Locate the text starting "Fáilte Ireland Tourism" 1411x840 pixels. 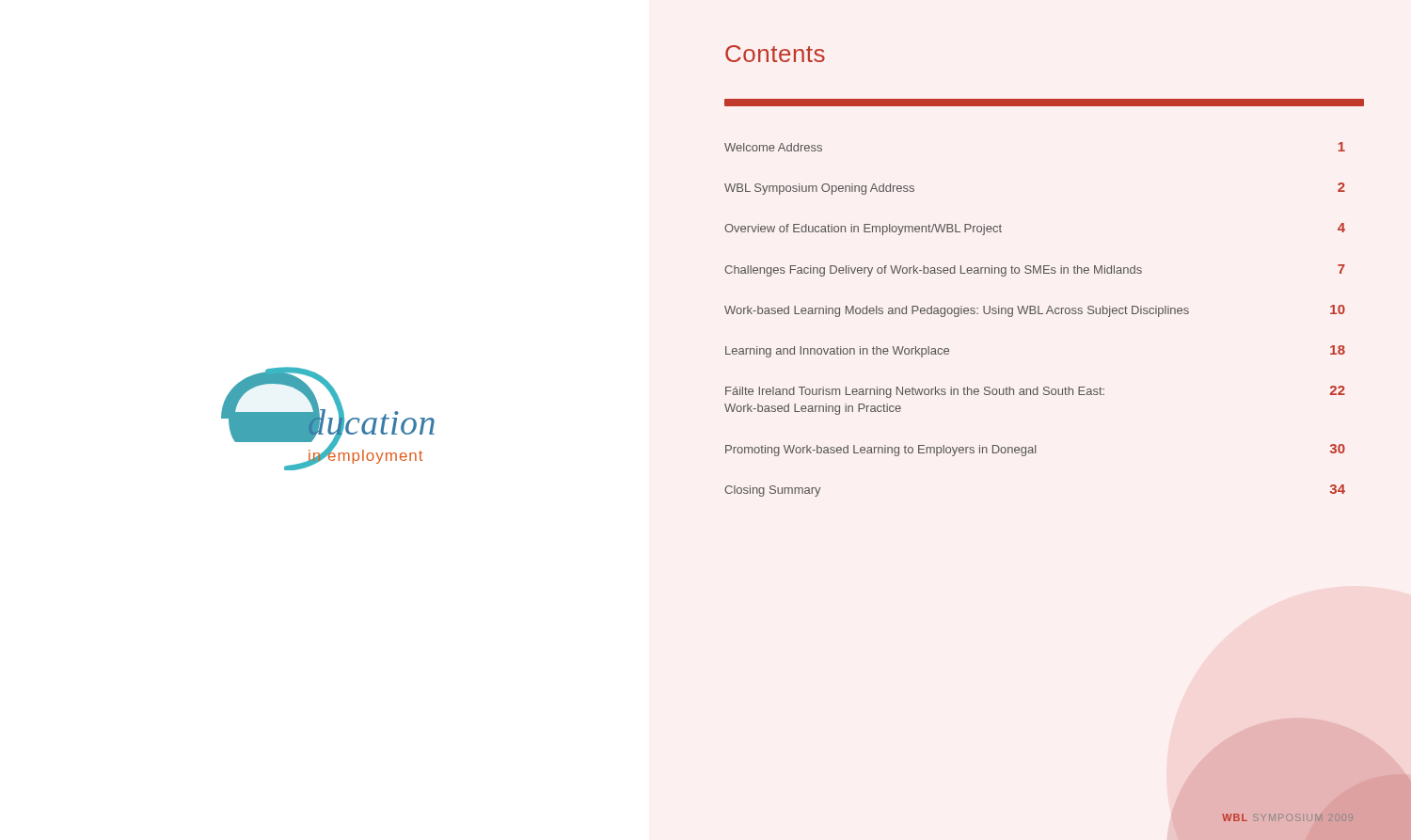1035,399
